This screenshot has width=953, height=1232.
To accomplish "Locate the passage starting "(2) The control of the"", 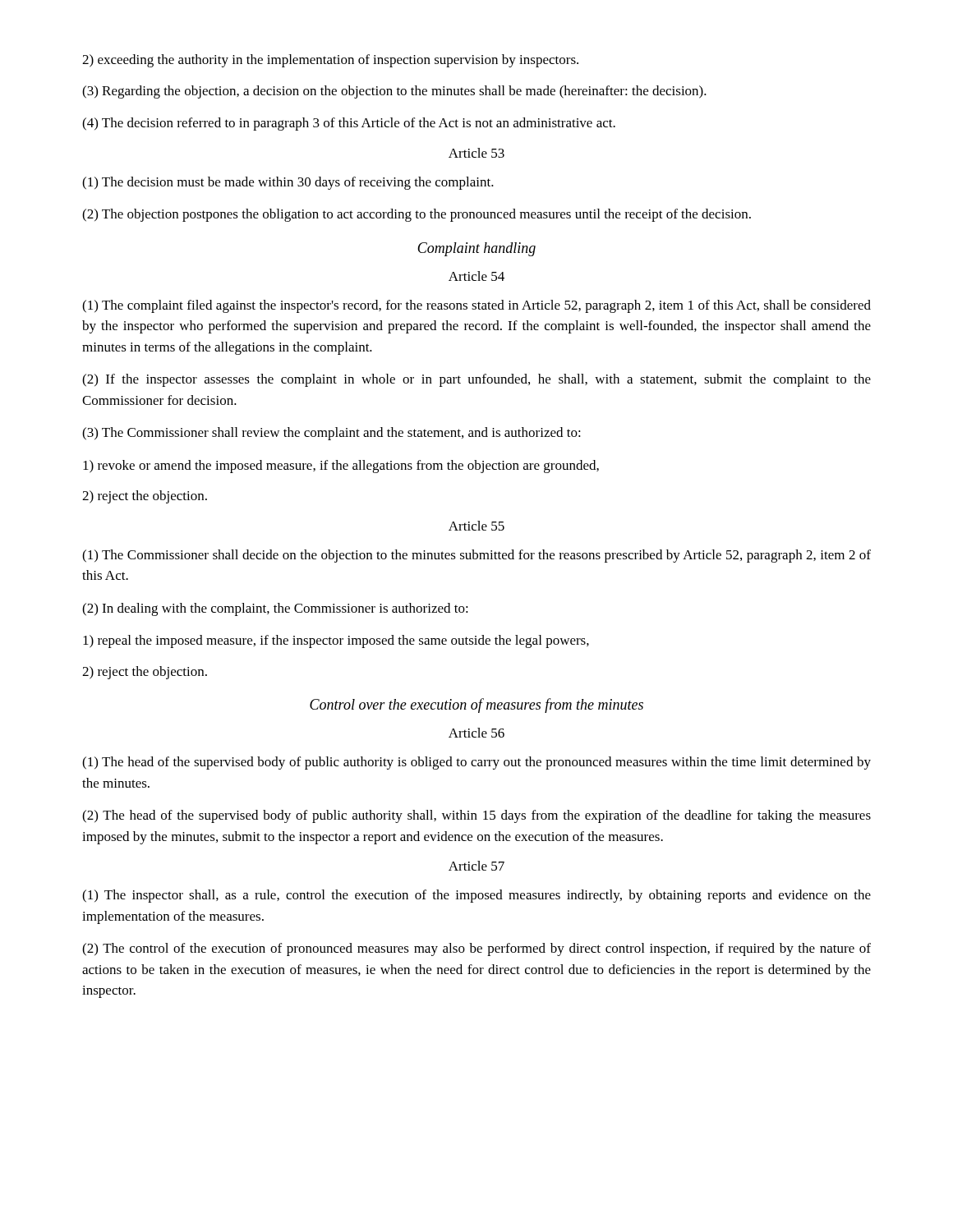I will point(476,969).
